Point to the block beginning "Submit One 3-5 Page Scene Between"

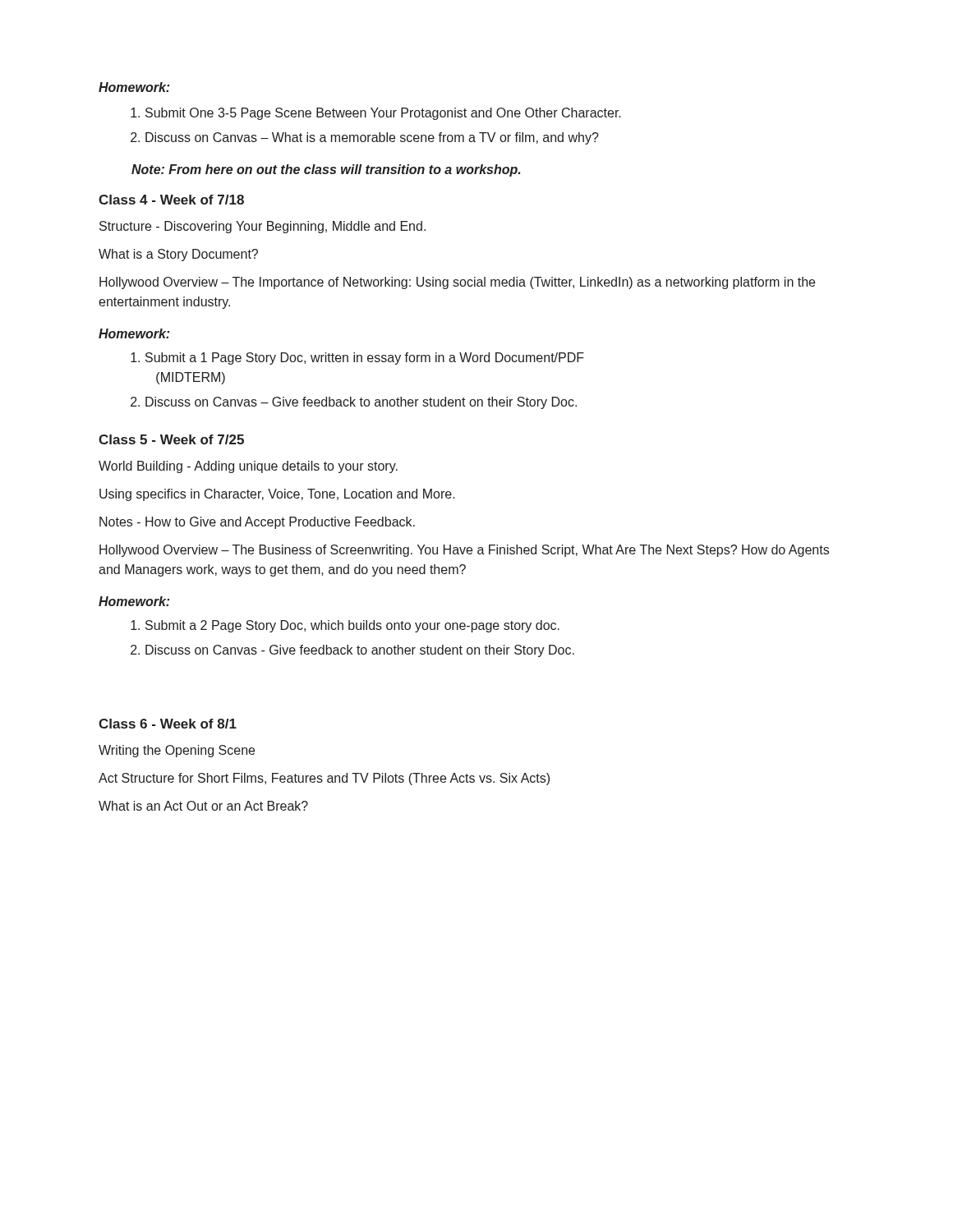click(485, 113)
